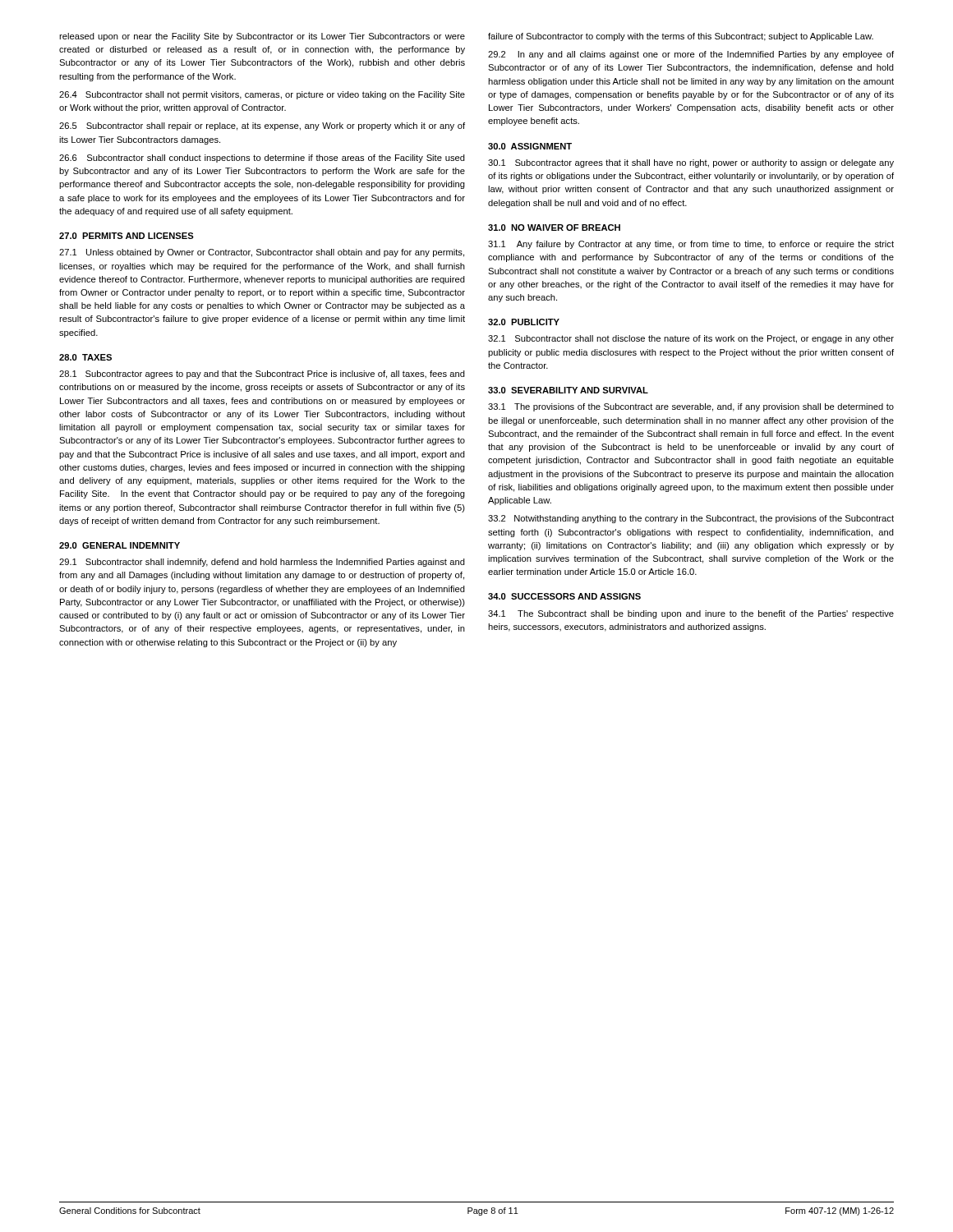Select the text block containing "1 Subcontractor agrees that it"
The image size is (953, 1232).
tap(691, 183)
